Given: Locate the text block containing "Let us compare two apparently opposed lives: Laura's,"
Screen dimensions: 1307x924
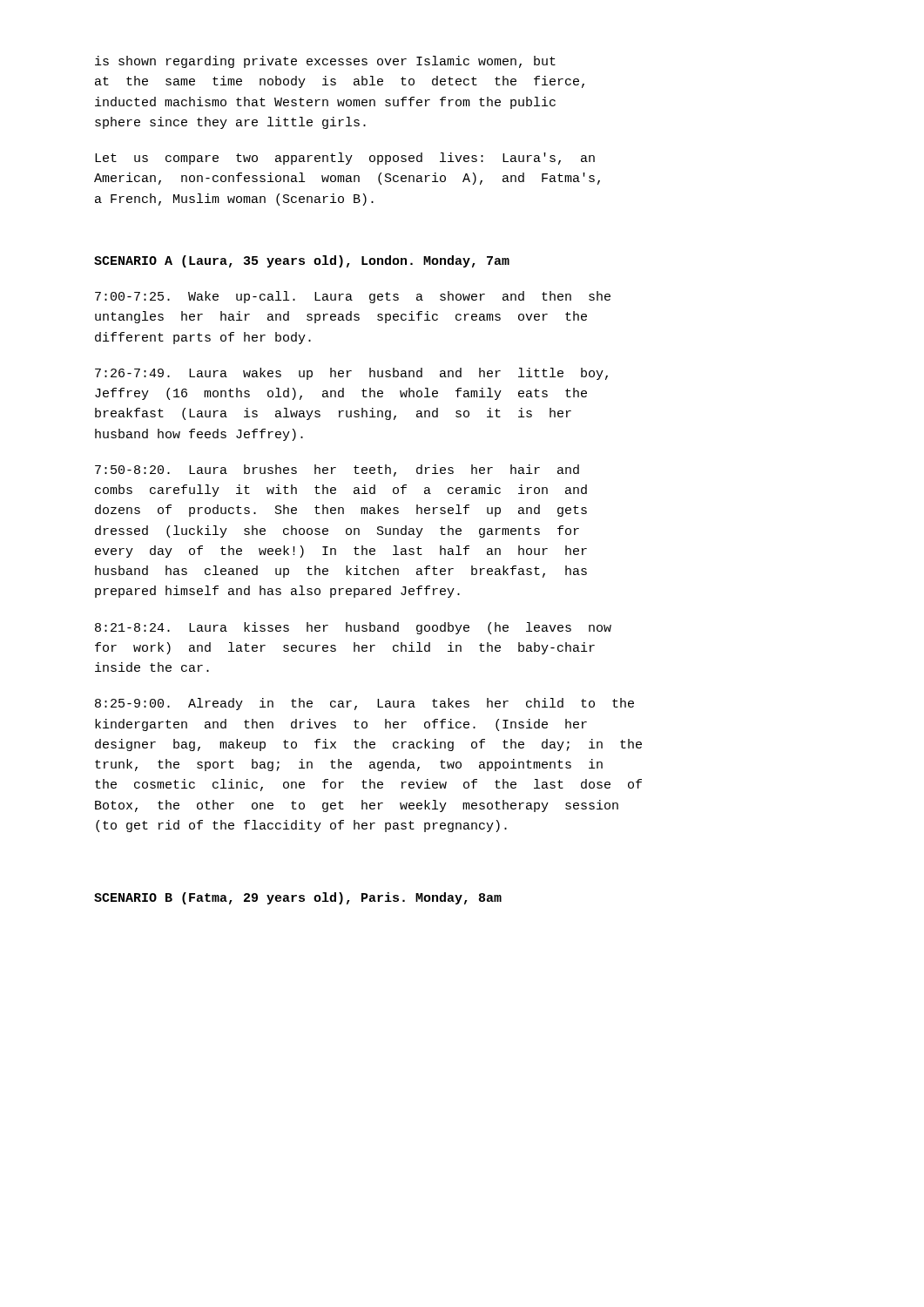Looking at the screenshot, I should (x=349, y=179).
